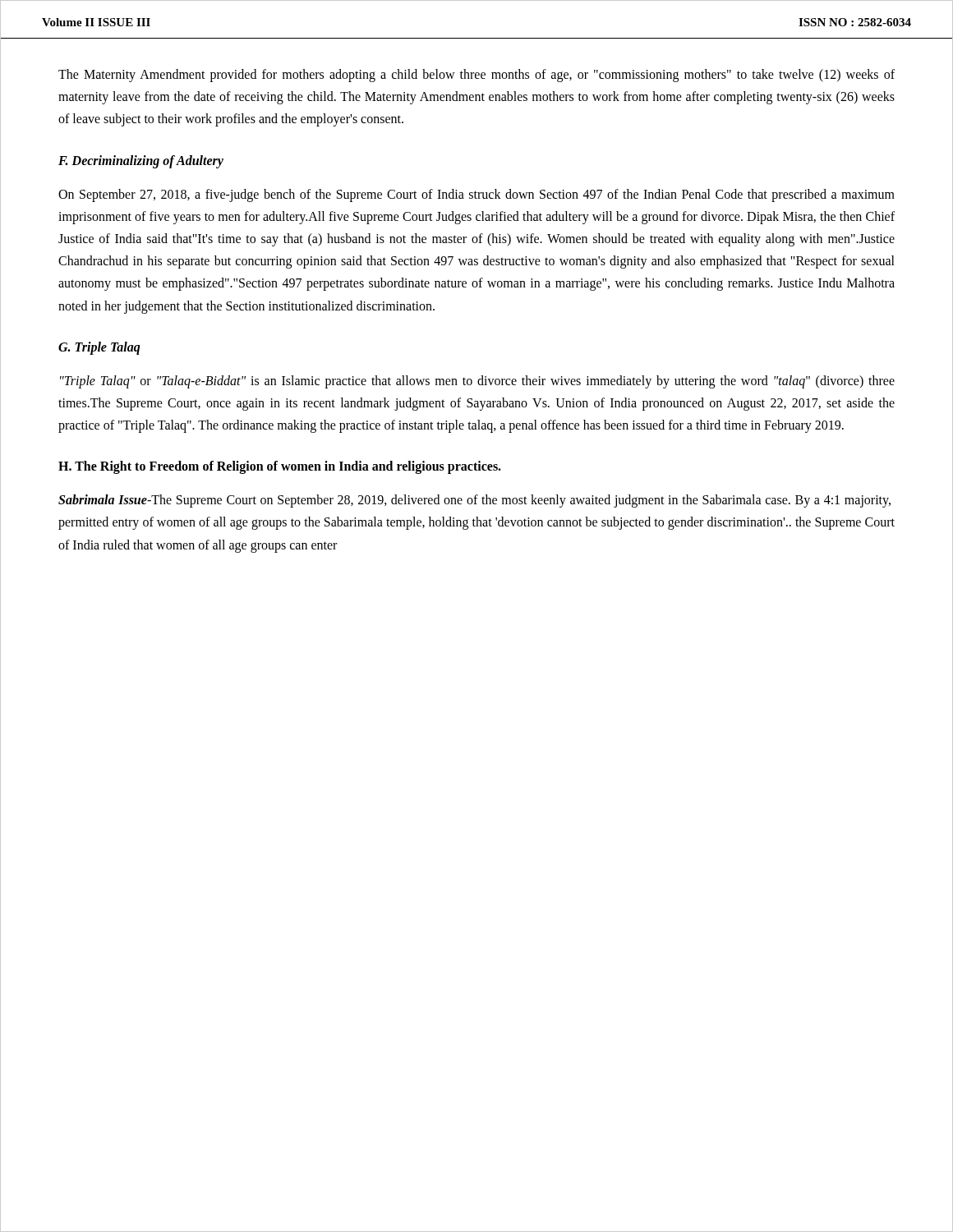Select the region starting "Sabrimala Issue-The Supreme"
953x1232 pixels.
click(476, 522)
